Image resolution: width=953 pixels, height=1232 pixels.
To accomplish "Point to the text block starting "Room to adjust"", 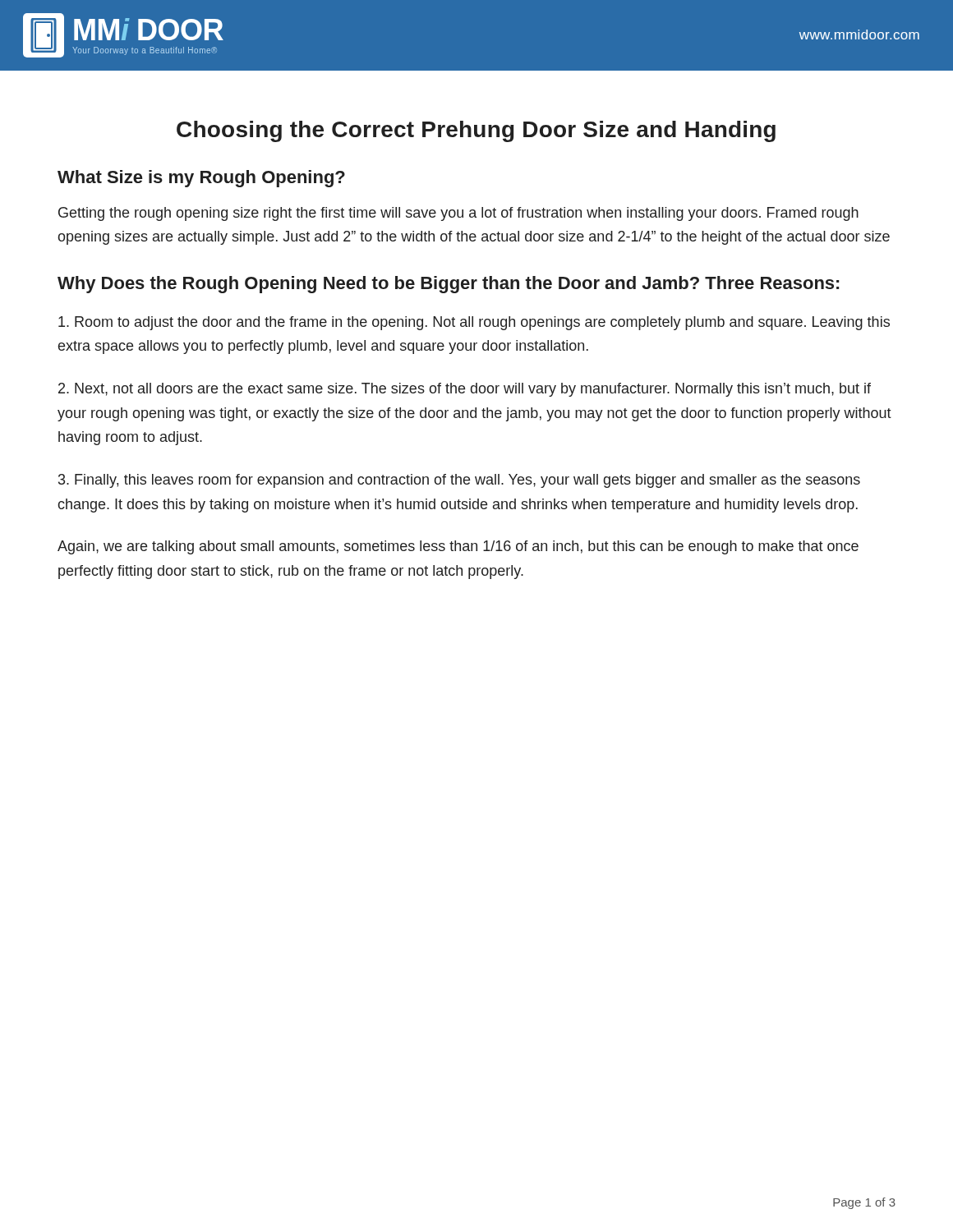I will (474, 334).
